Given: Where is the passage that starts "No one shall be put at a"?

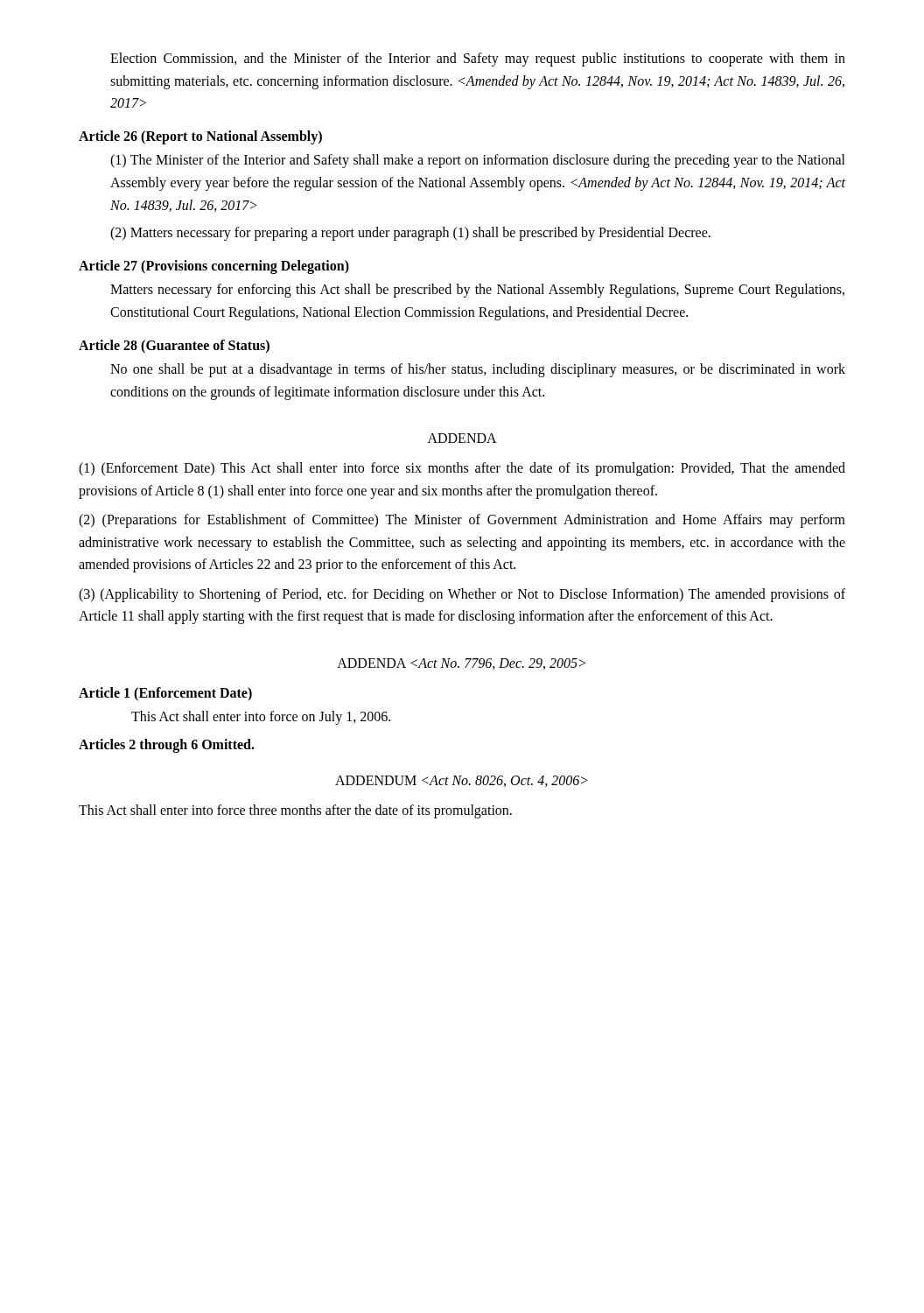Looking at the screenshot, I should coord(478,381).
